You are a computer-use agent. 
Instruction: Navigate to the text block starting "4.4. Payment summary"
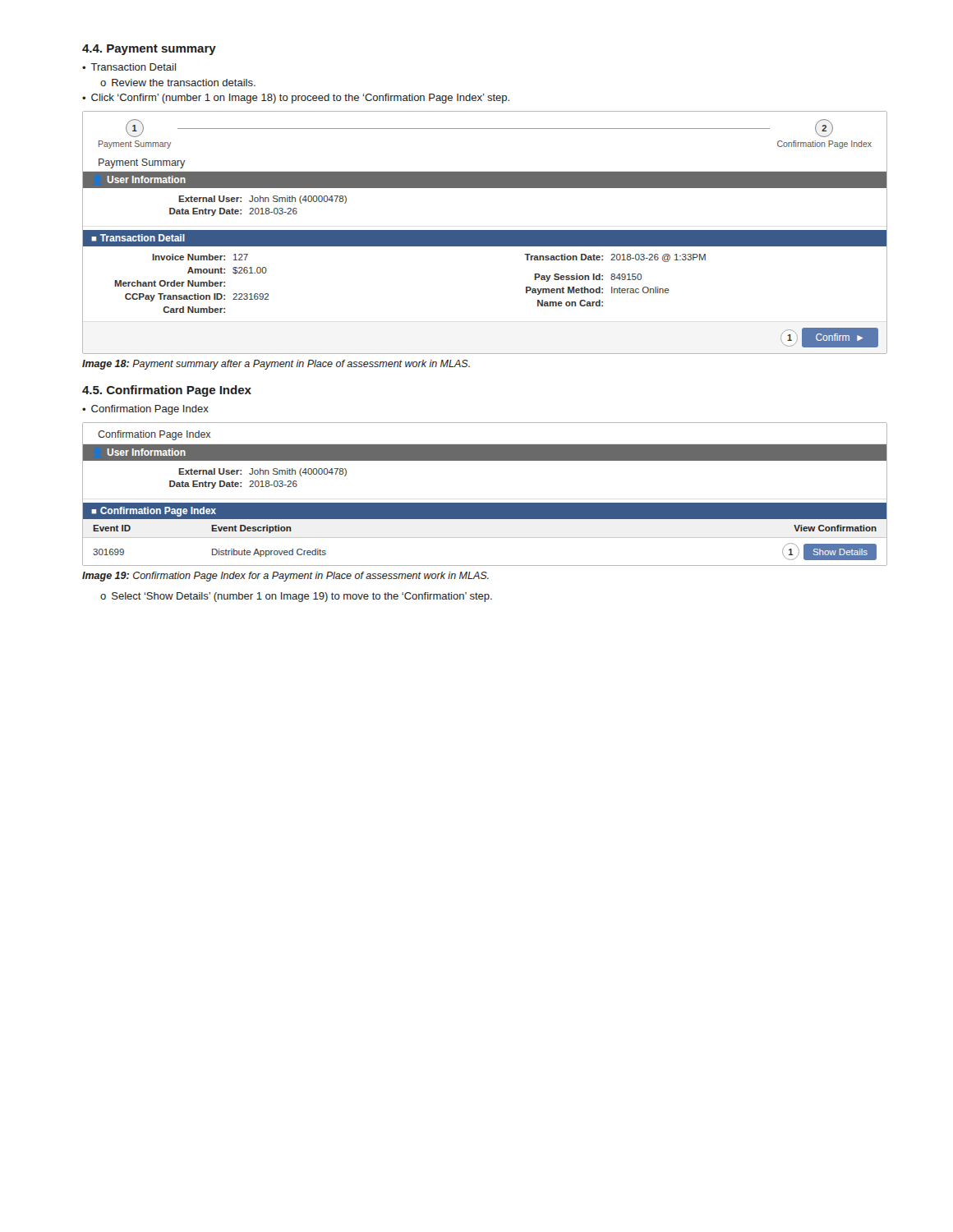pyautogui.click(x=149, y=48)
